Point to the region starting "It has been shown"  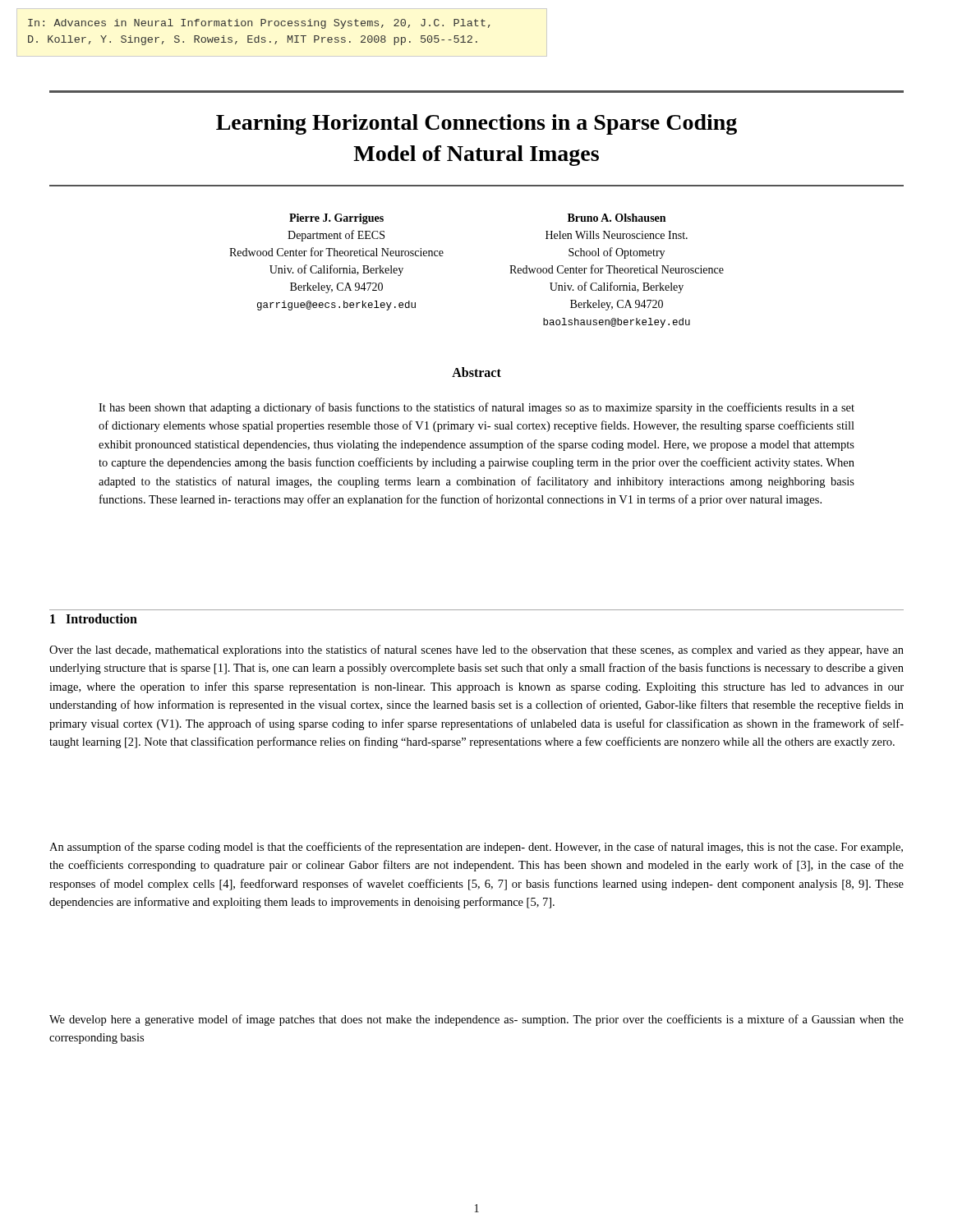pyautogui.click(x=476, y=453)
